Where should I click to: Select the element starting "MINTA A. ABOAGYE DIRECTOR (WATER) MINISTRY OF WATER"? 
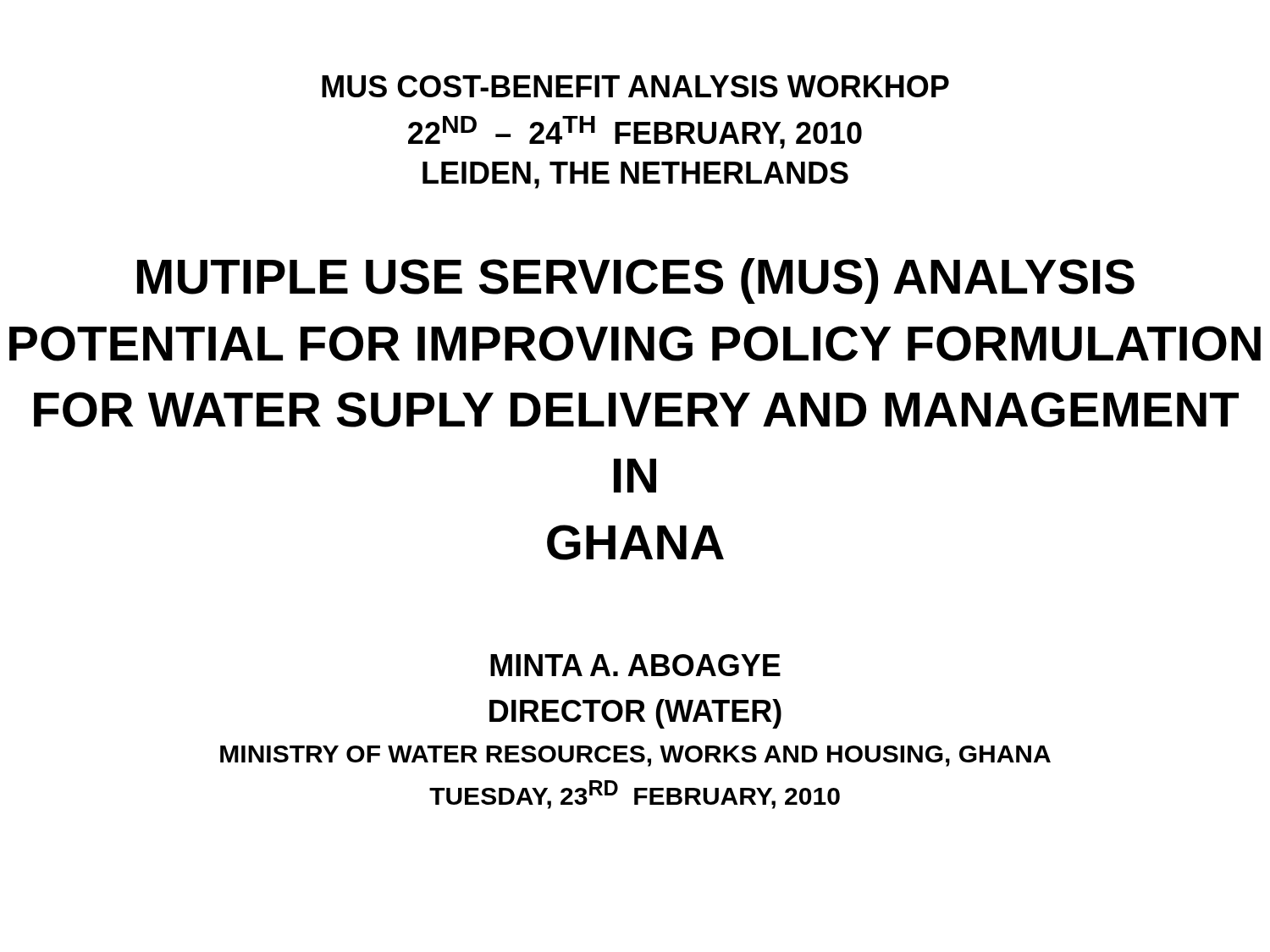click(x=635, y=729)
